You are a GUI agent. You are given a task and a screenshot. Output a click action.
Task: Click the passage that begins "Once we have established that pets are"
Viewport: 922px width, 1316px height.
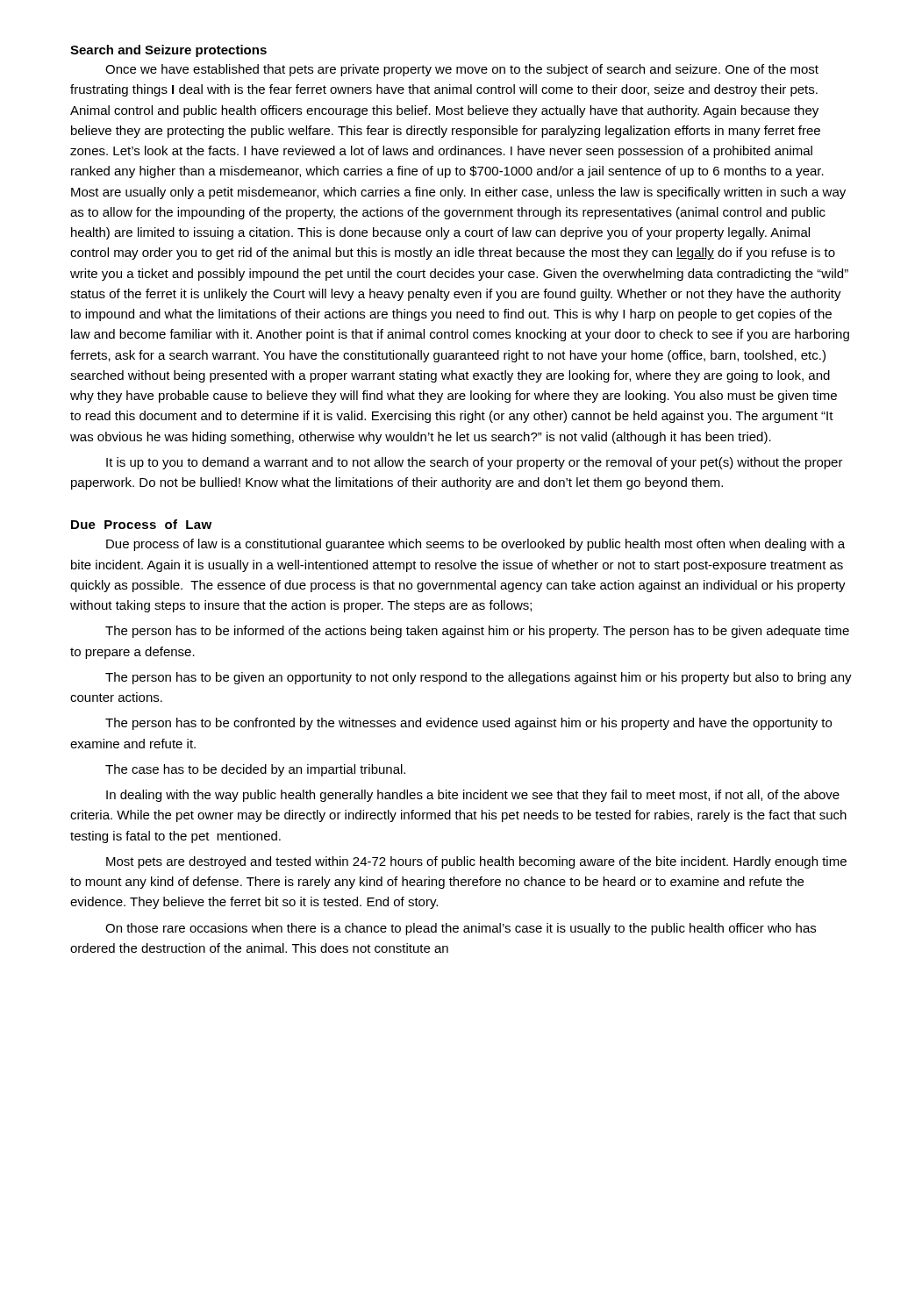pyautogui.click(x=461, y=276)
